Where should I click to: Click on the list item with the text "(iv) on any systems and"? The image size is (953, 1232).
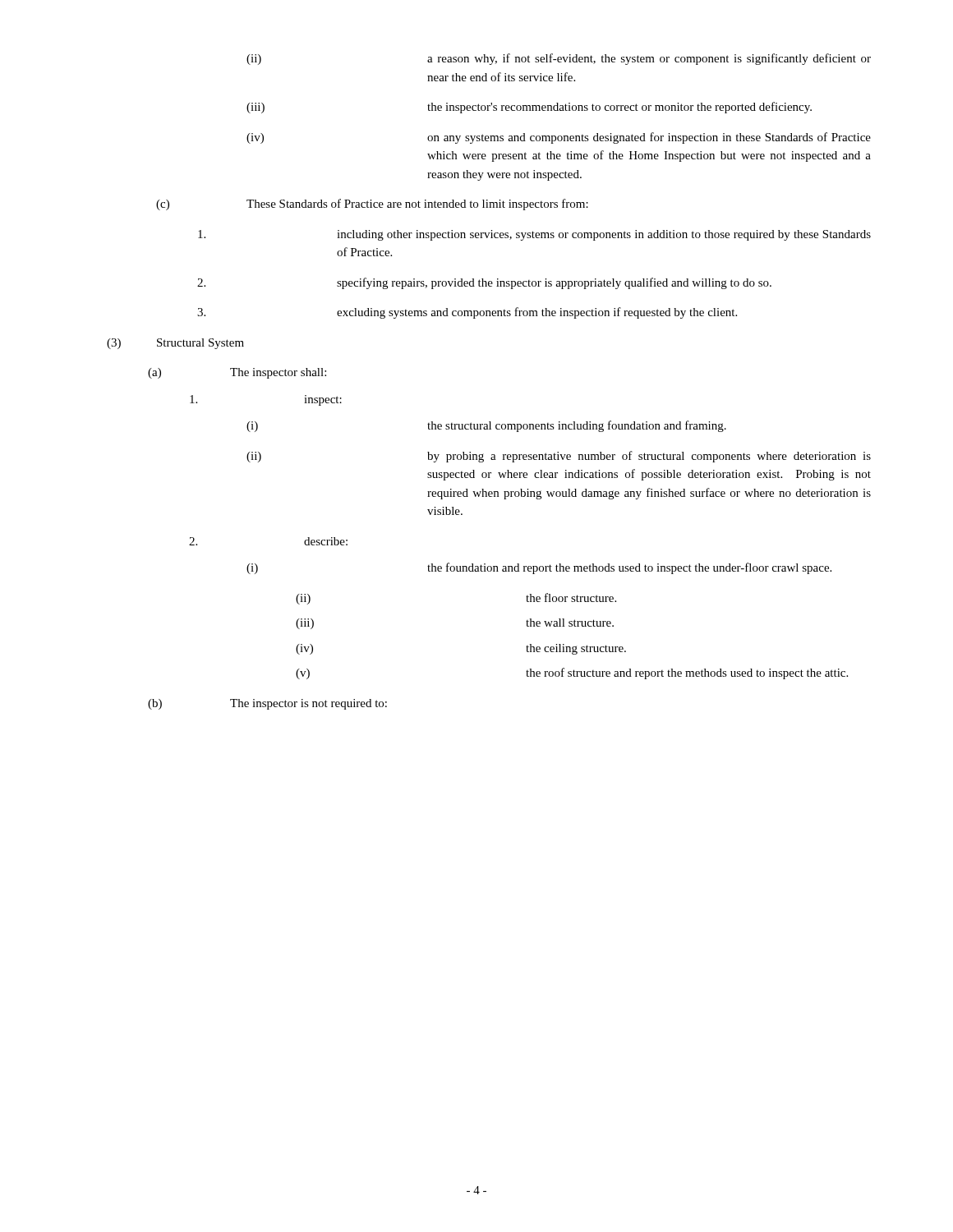489,155
